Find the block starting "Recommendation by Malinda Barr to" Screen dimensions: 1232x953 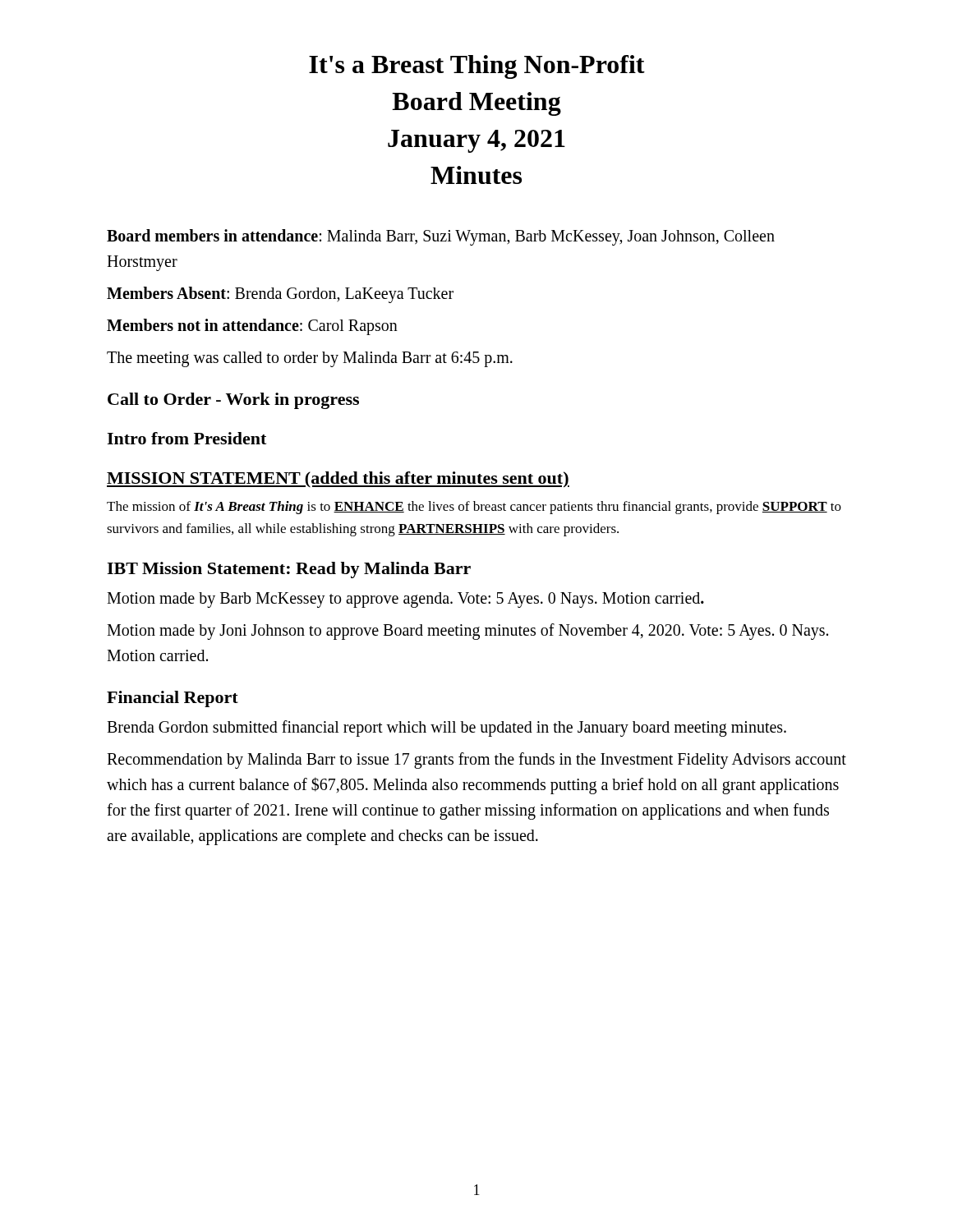tap(476, 797)
